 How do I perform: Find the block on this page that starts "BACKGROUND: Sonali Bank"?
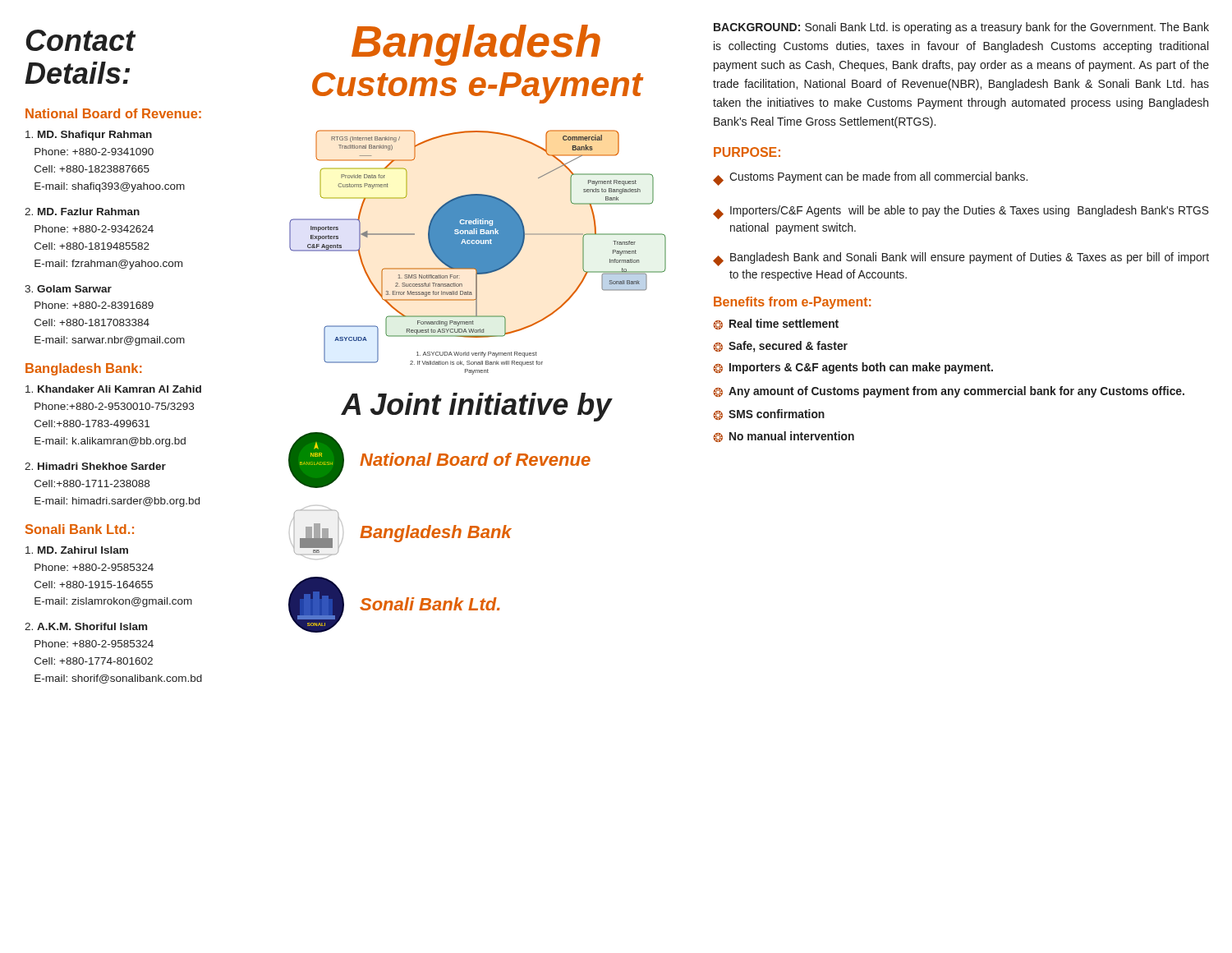(961, 75)
